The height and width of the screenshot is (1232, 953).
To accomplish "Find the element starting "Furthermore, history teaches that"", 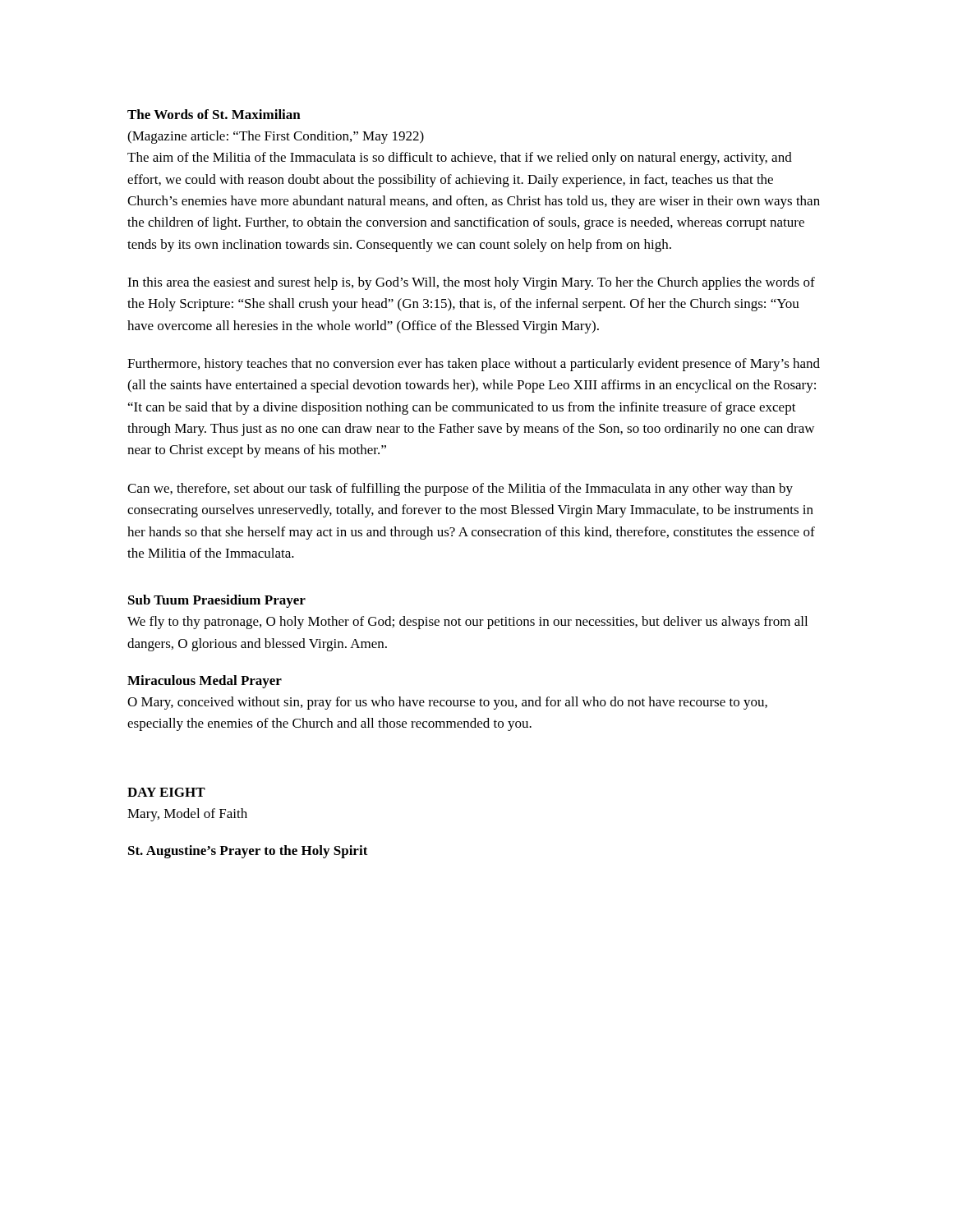I will click(x=474, y=407).
